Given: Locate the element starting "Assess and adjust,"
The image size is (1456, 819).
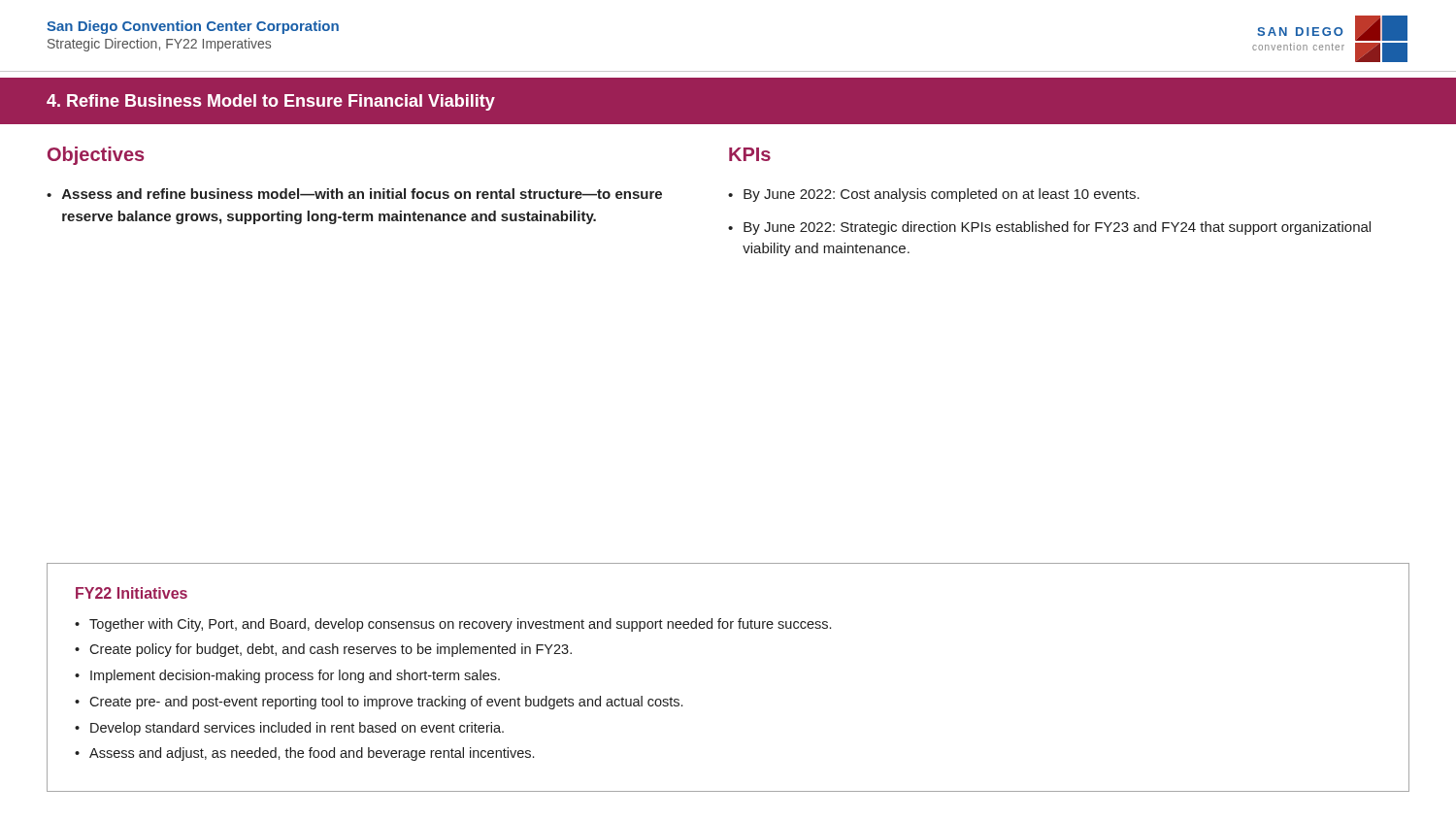Looking at the screenshot, I should [x=312, y=753].
